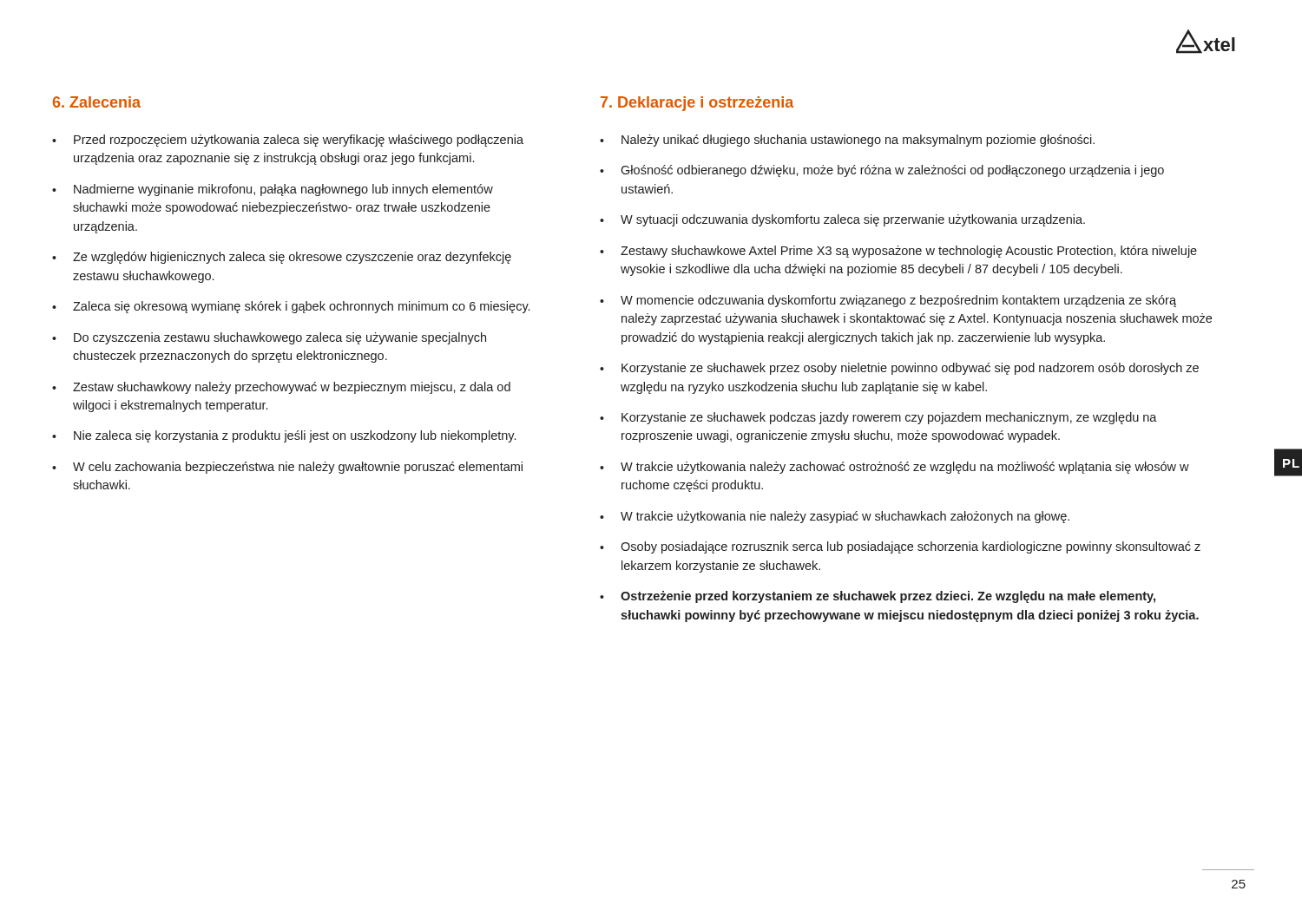Point to the block starting "• W sytuacji odczuwania dyskomfortu zaleca"

click(907, 220)
